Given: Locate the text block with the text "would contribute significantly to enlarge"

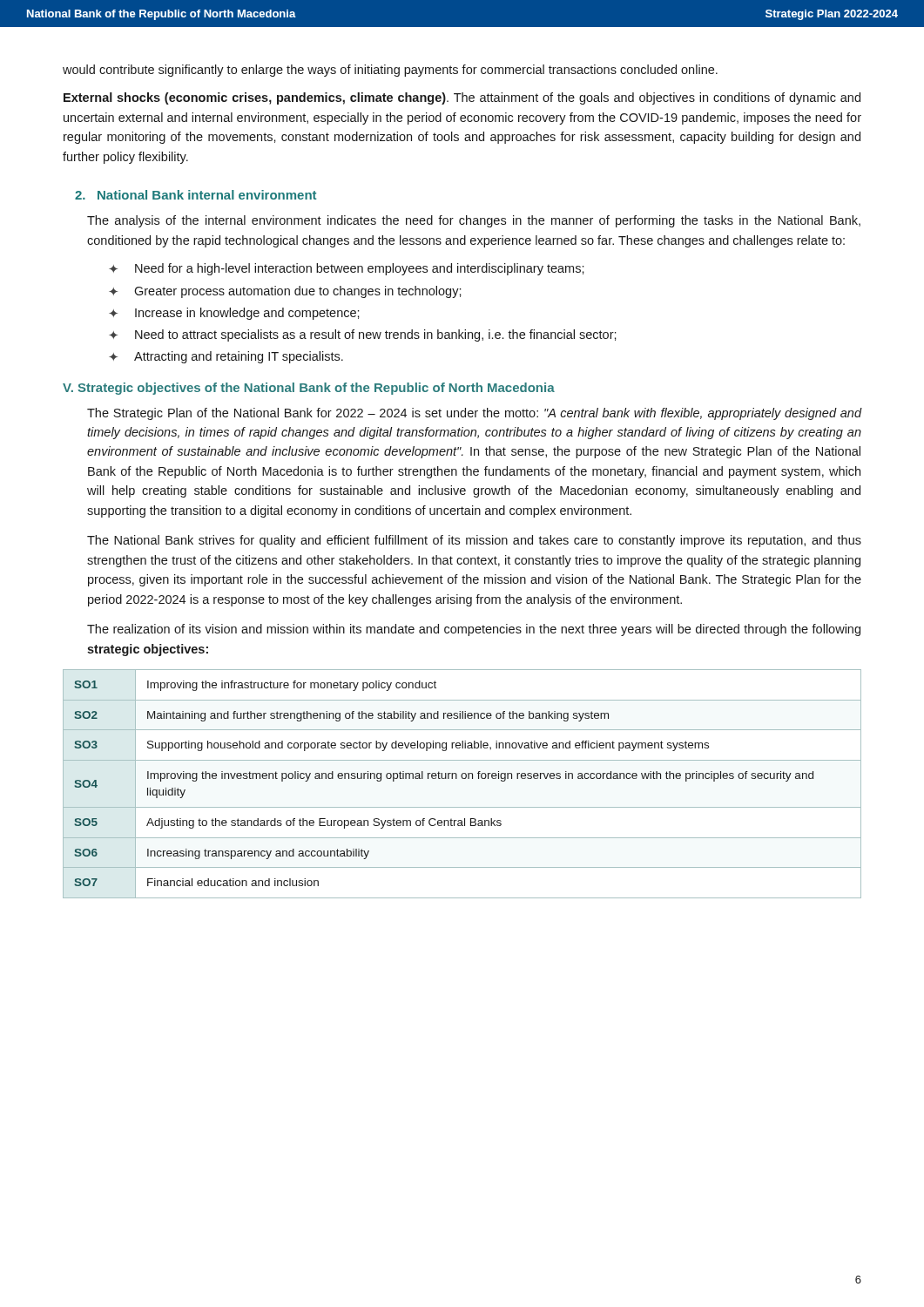Looking at the screenshot, I should tap(391, 70).
